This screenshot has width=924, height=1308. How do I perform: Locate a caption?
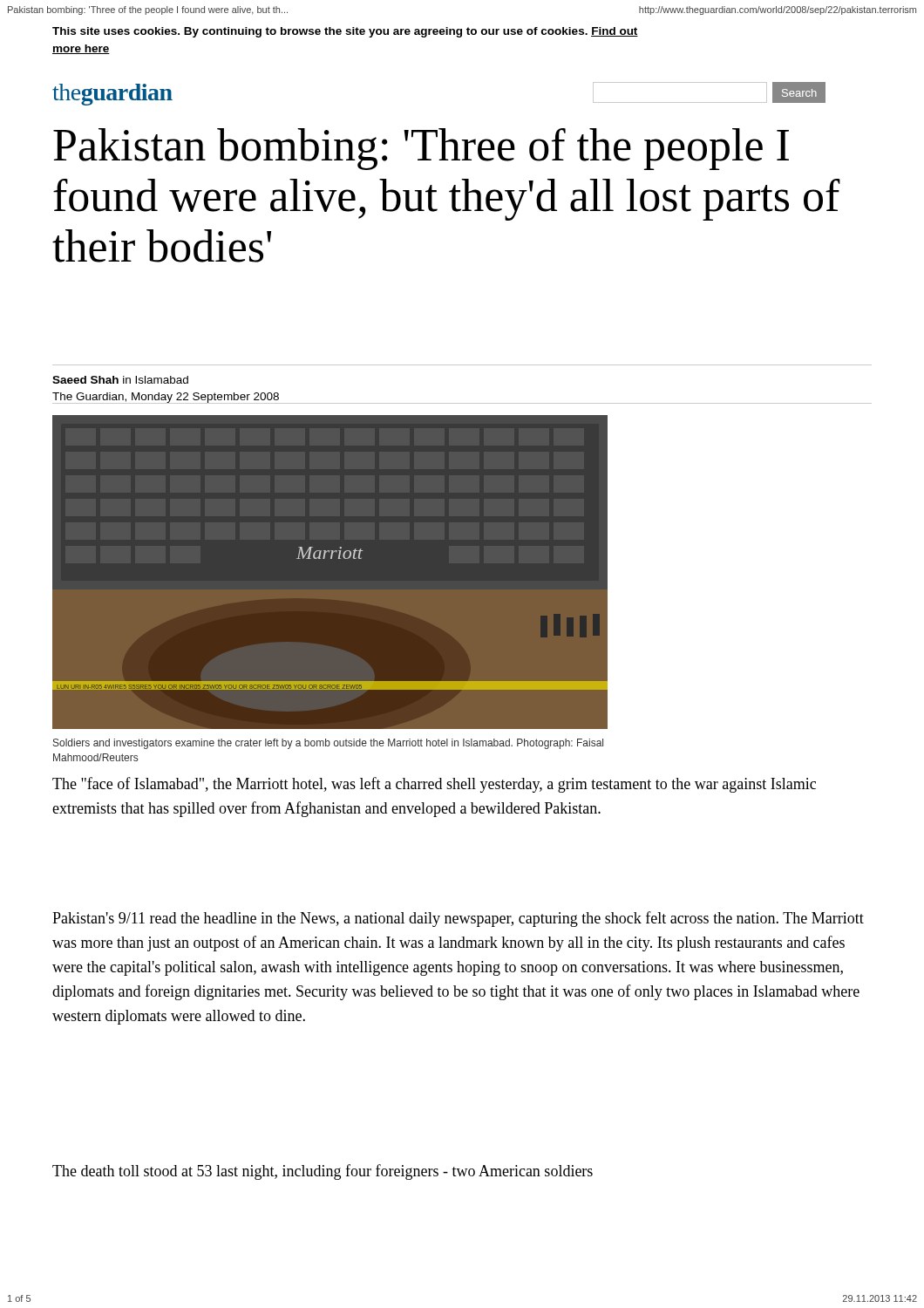click(x=328, y=750)
